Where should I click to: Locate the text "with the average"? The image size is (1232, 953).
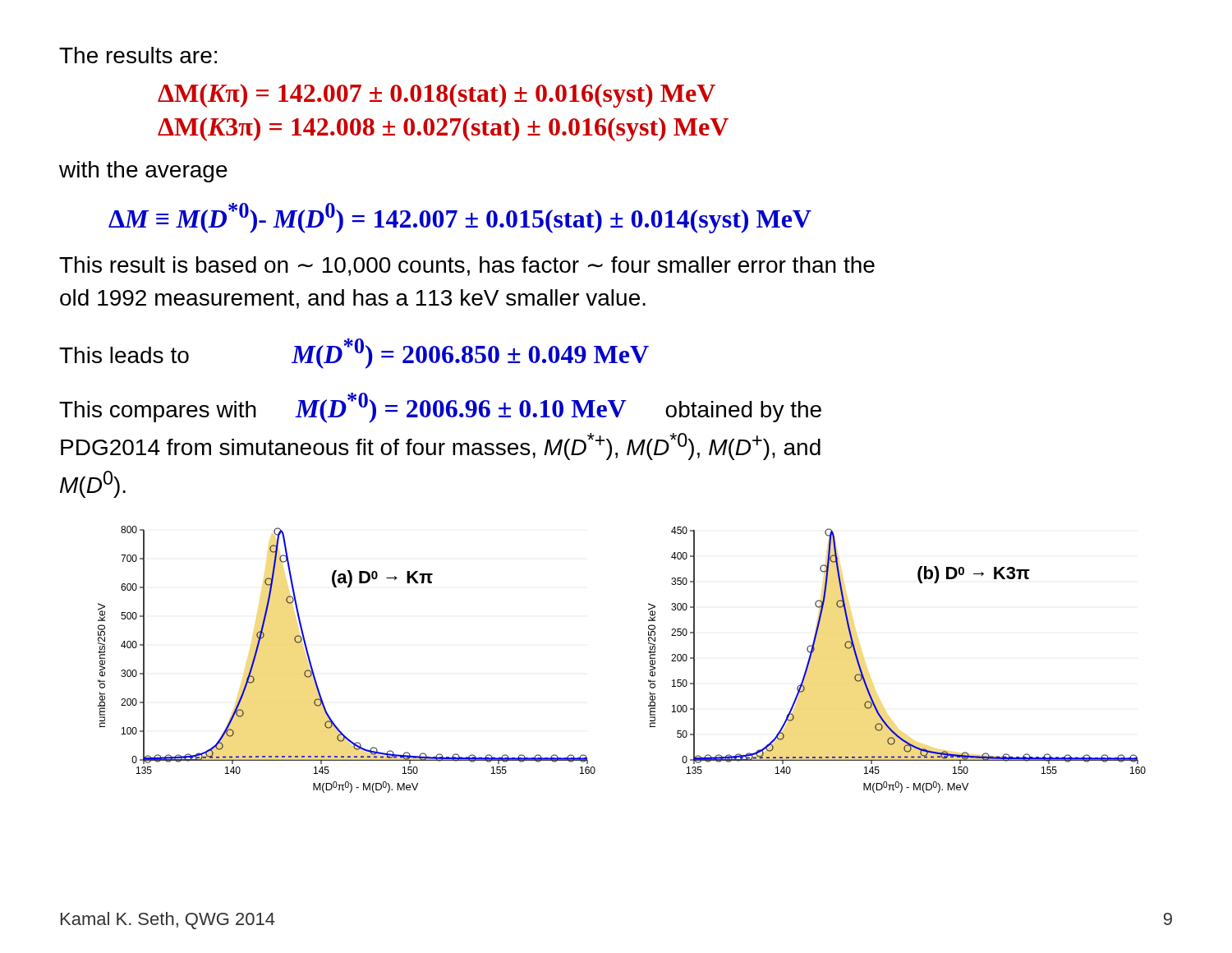[144, 169]
